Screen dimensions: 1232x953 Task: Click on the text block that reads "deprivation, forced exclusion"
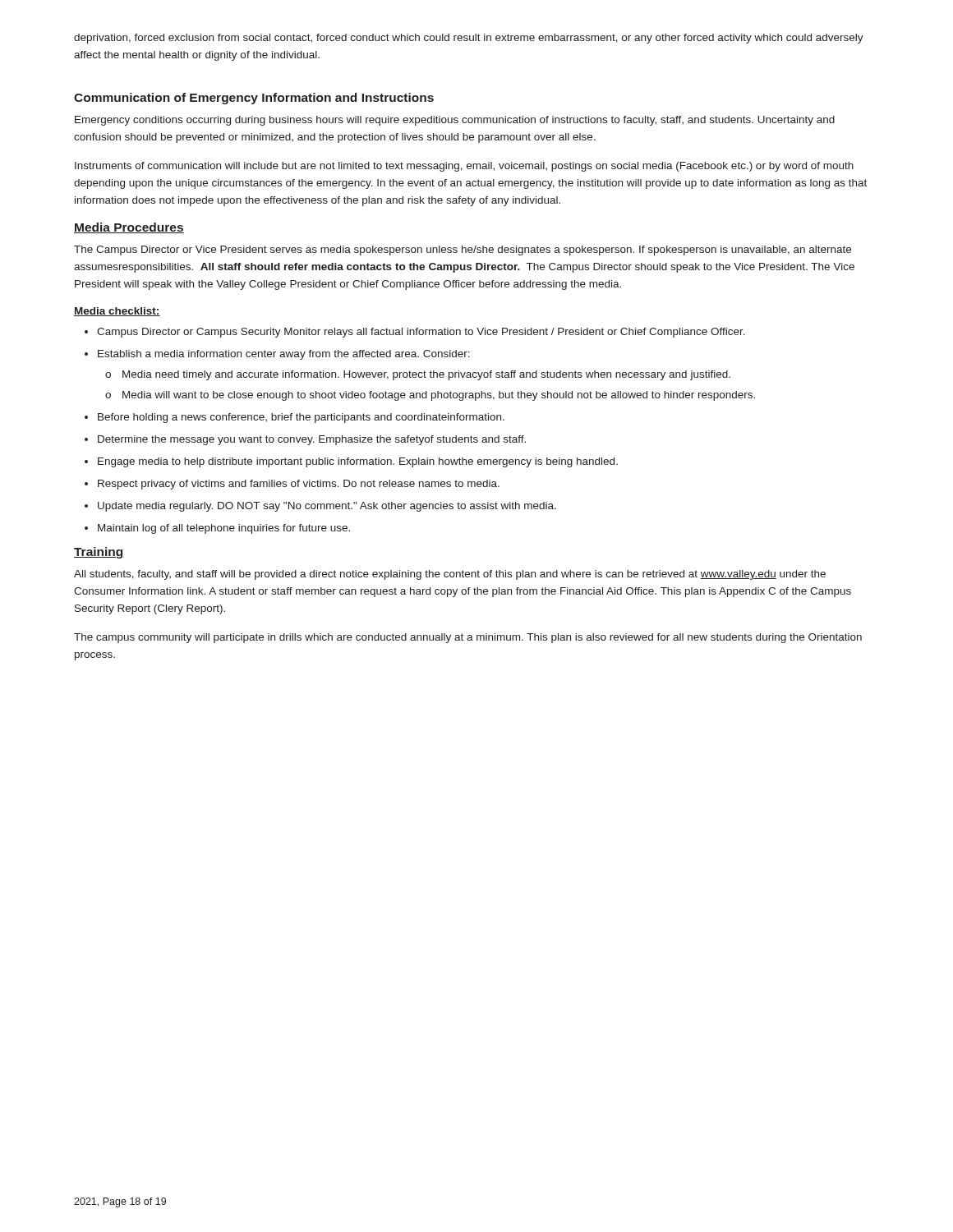[x=468, y=46]
